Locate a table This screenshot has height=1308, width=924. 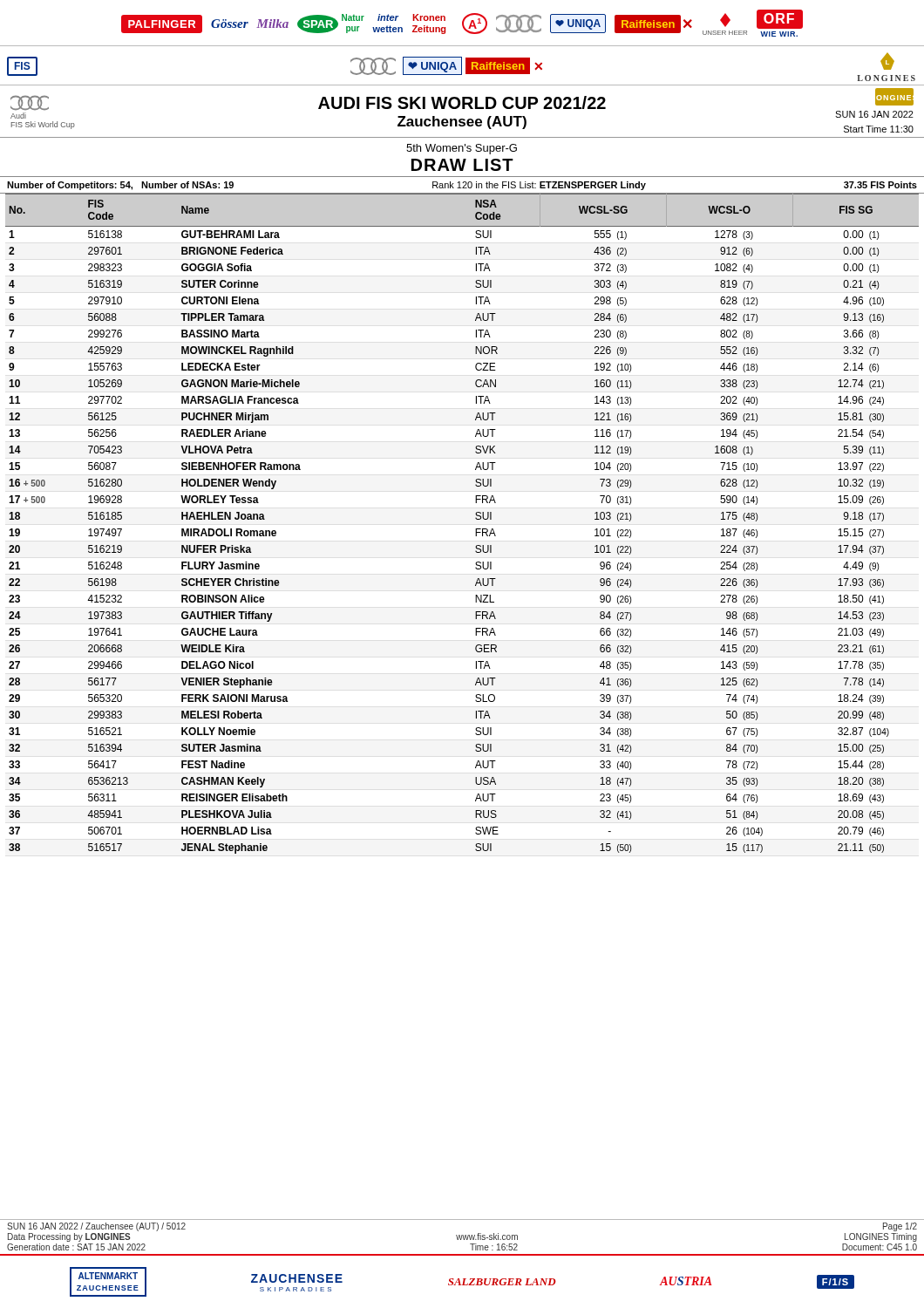pos(462,525)
